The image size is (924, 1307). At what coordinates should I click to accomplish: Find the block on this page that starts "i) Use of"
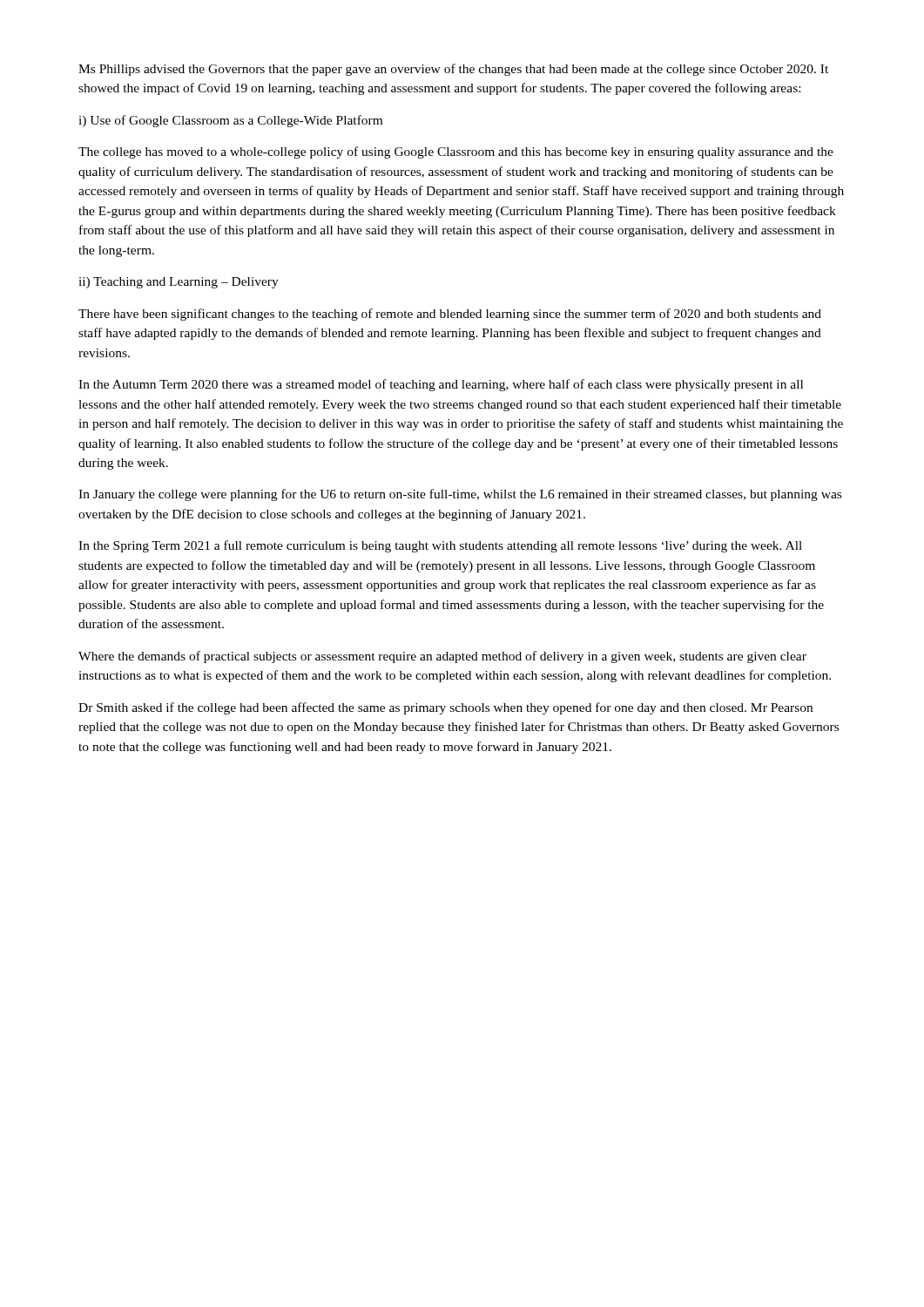[231, 120]
